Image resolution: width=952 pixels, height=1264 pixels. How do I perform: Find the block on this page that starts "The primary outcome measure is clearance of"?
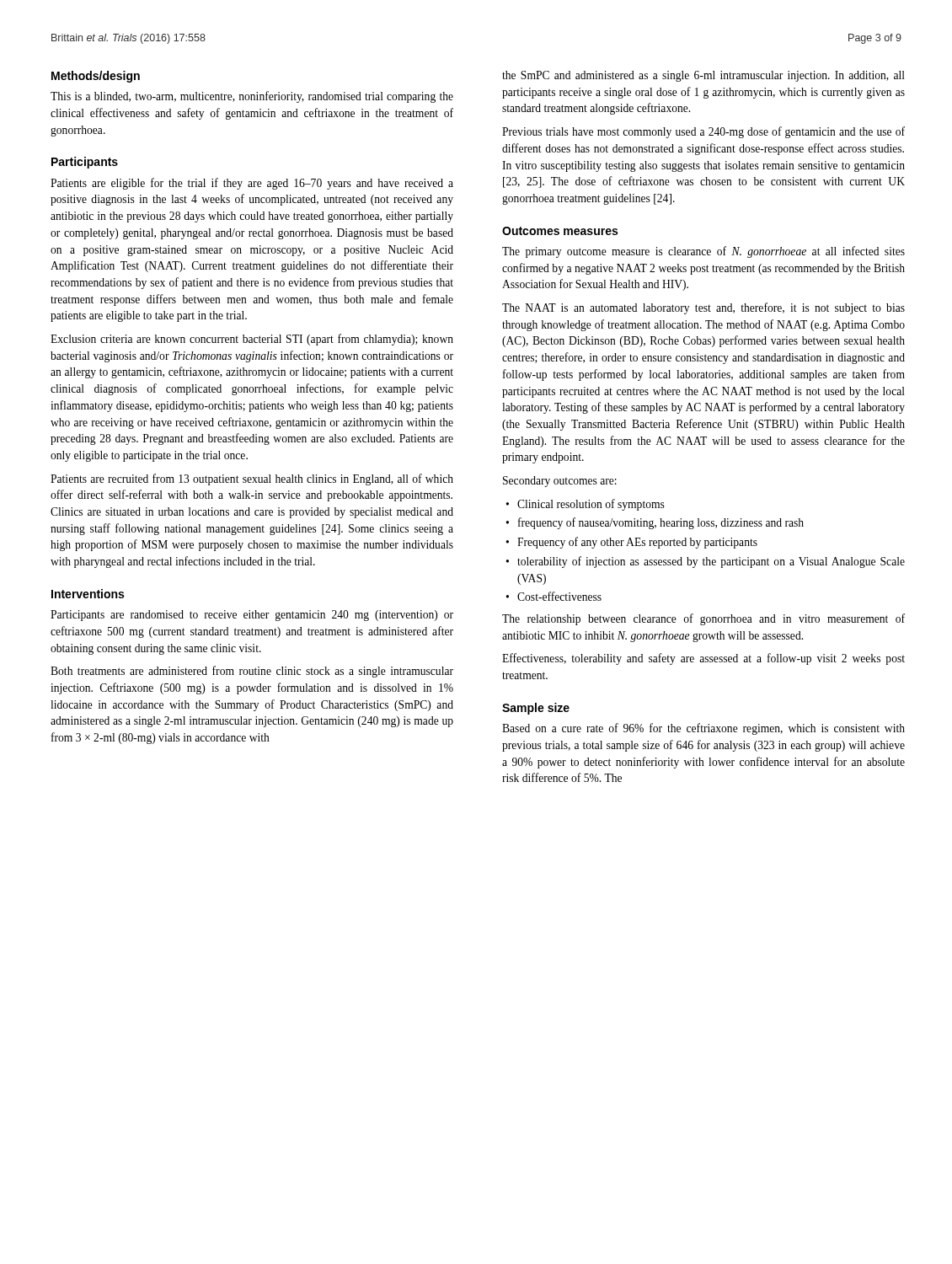[x=703, y=268]
